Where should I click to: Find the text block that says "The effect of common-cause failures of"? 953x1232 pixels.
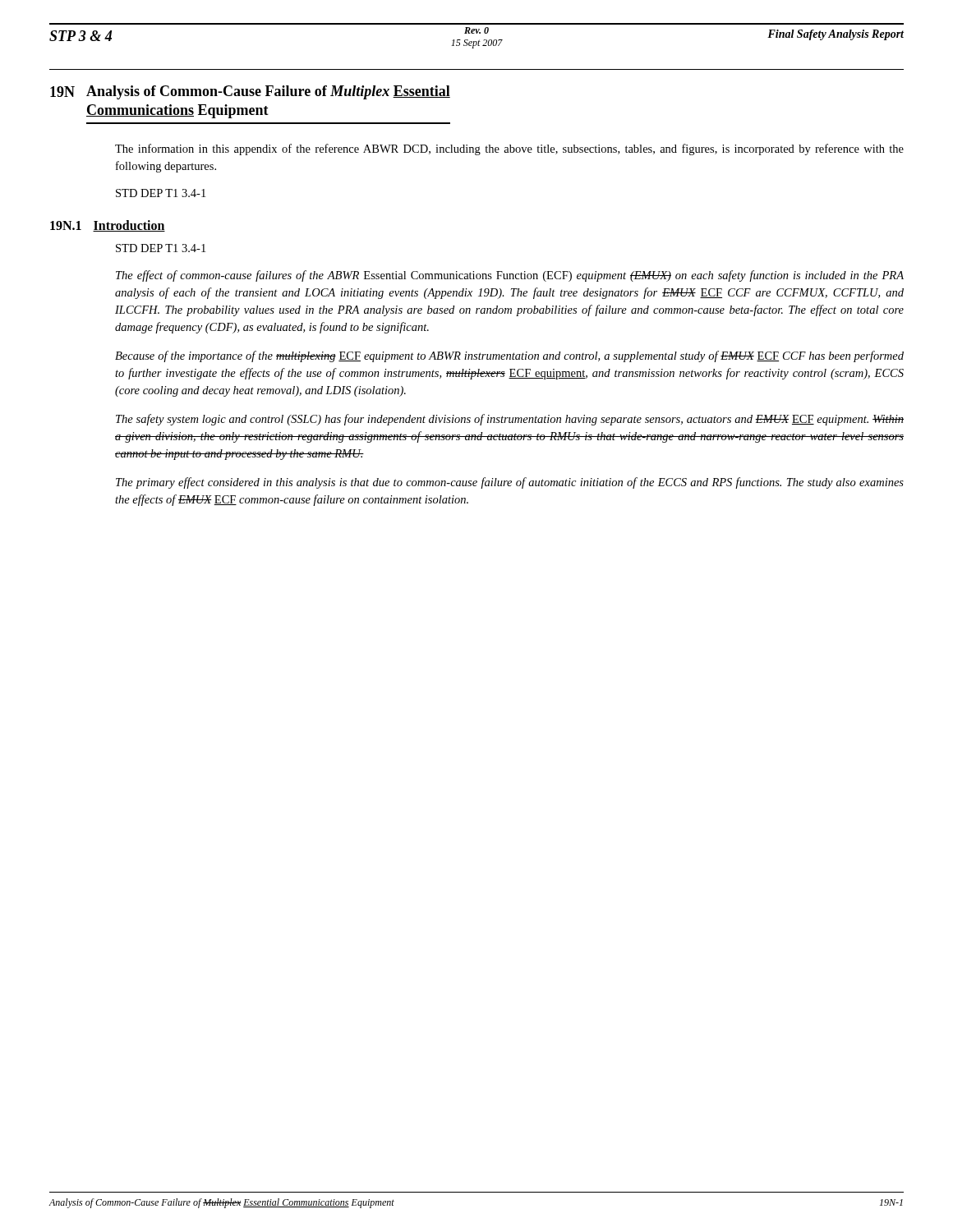[509, 301]
